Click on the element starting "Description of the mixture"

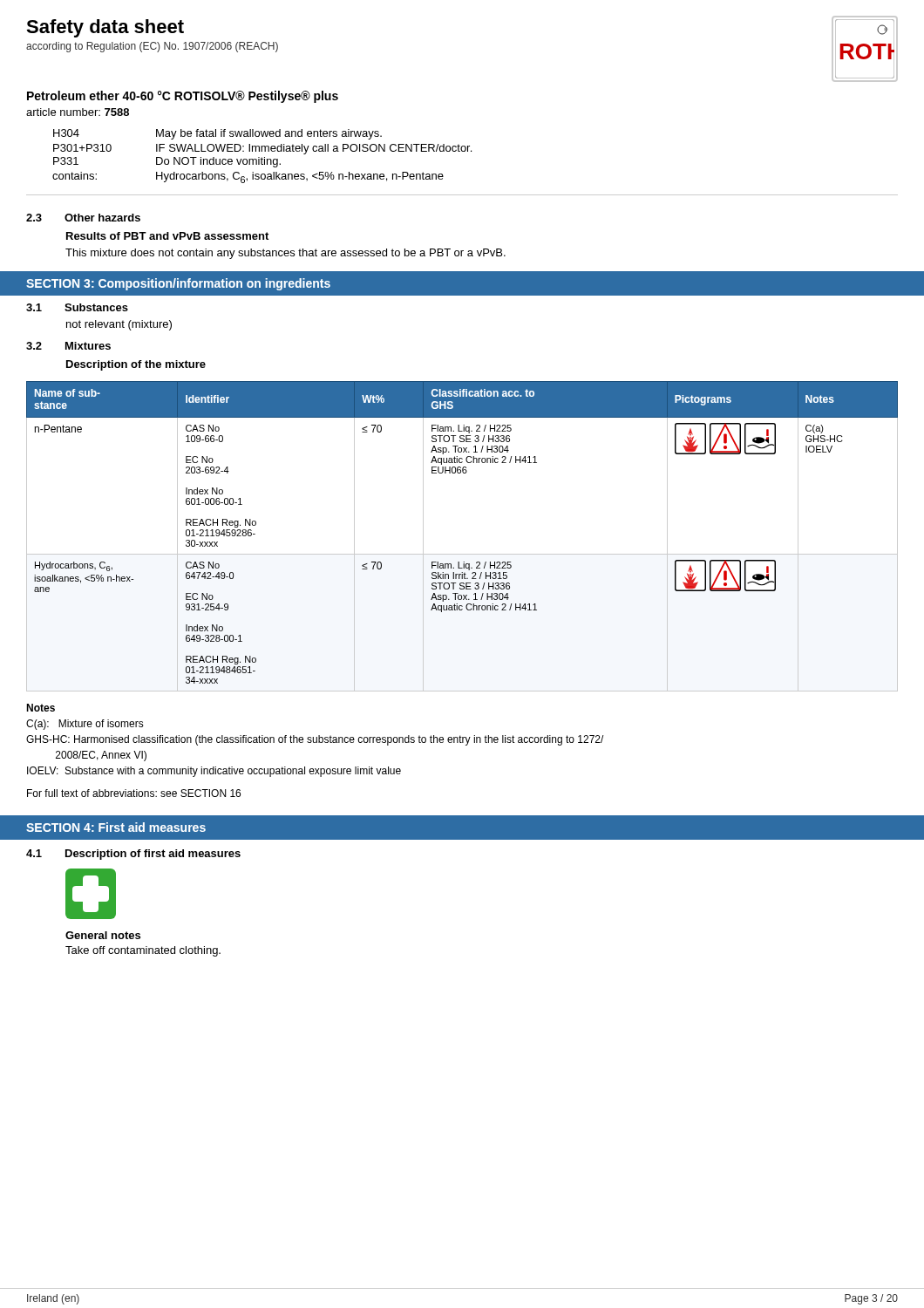tap(136, 364)
